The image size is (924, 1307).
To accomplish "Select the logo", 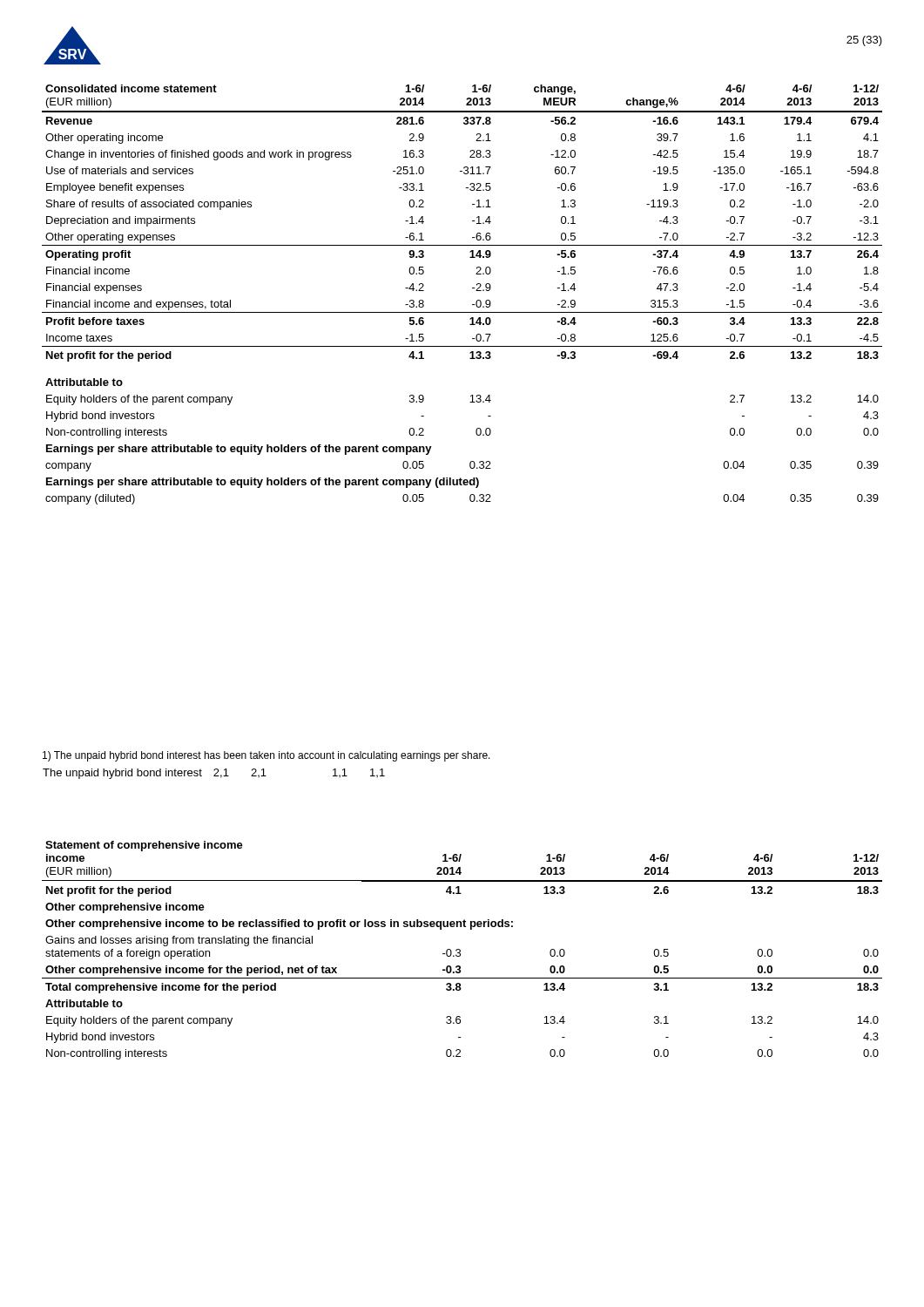I will [72, 47].
